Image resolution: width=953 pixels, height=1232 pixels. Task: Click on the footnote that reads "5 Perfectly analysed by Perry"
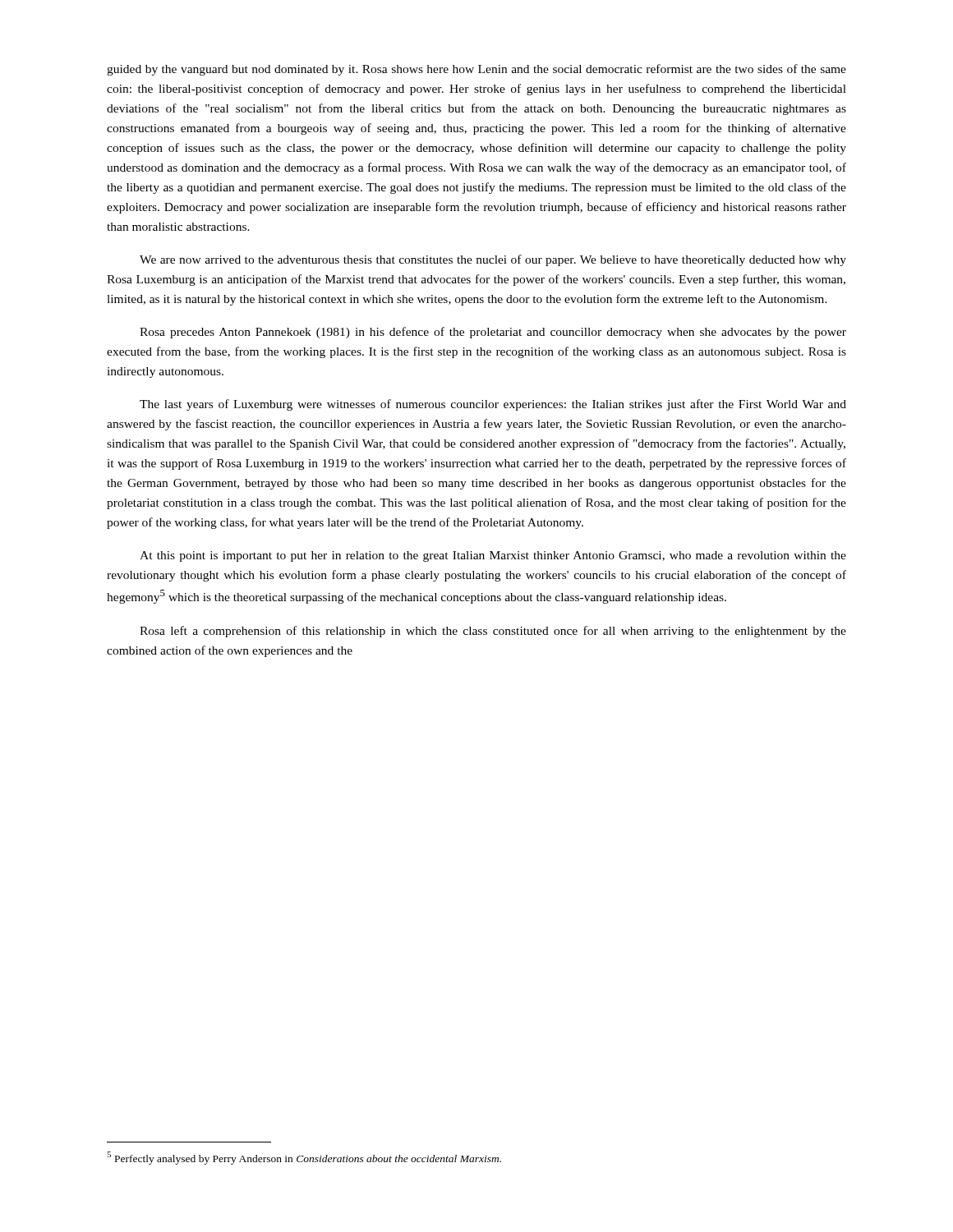[x=304, y=1157]
